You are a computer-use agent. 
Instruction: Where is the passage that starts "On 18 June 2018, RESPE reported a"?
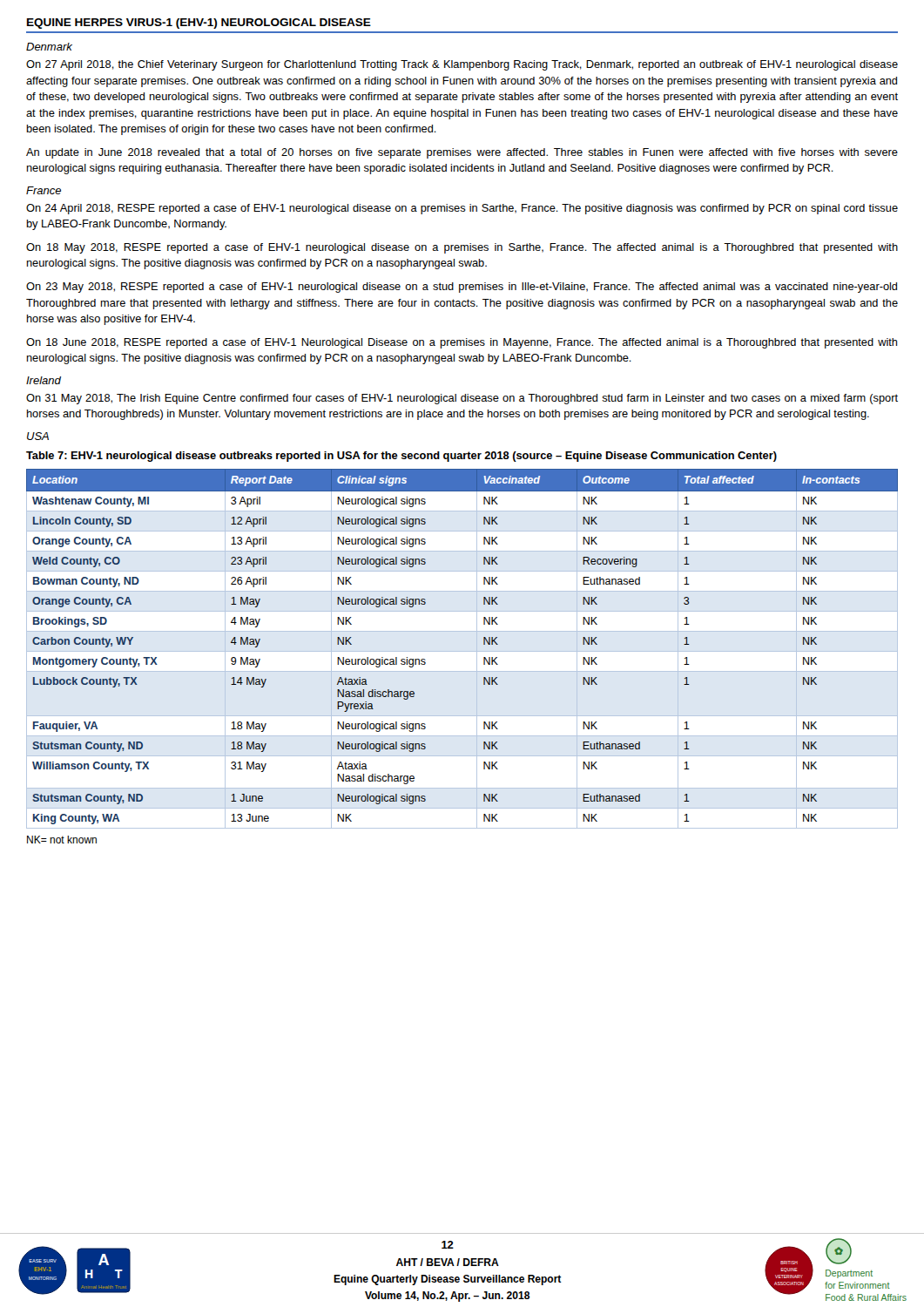[x=462, y=350]
